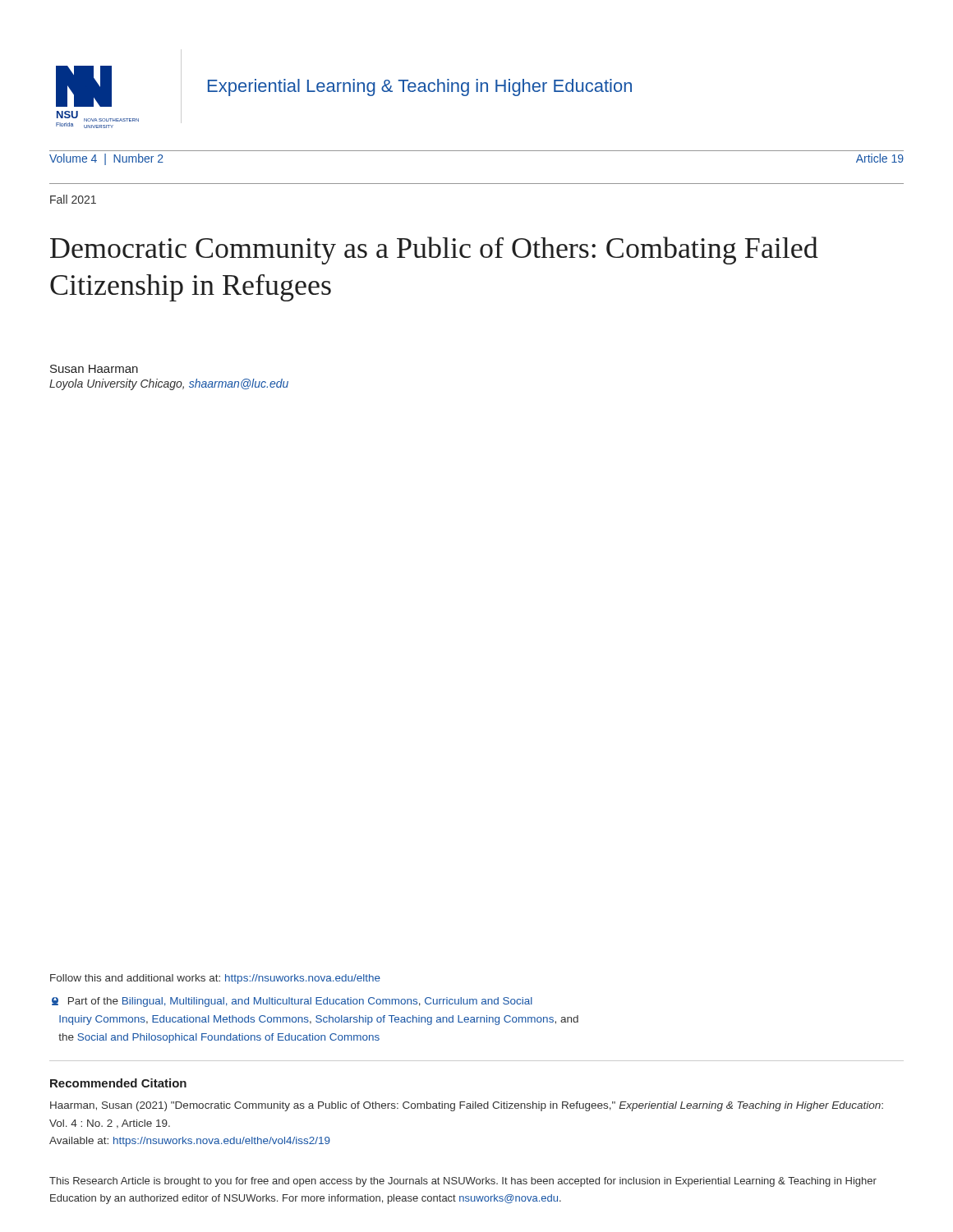
Task: Locate the text "Recommended Citation"
Action: (x=118, y=1083)
